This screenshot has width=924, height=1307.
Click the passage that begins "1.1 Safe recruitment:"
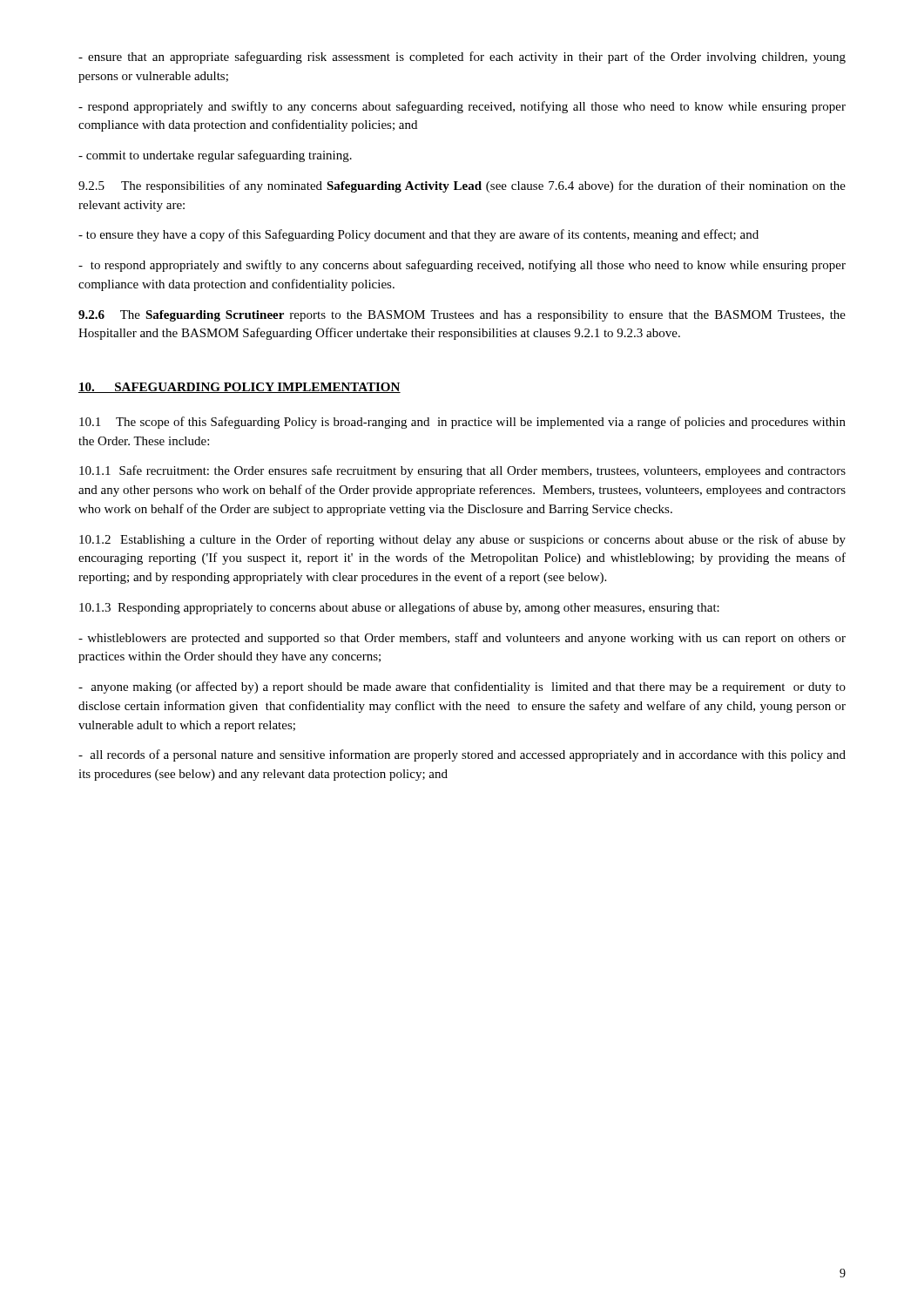coord(462,490)
